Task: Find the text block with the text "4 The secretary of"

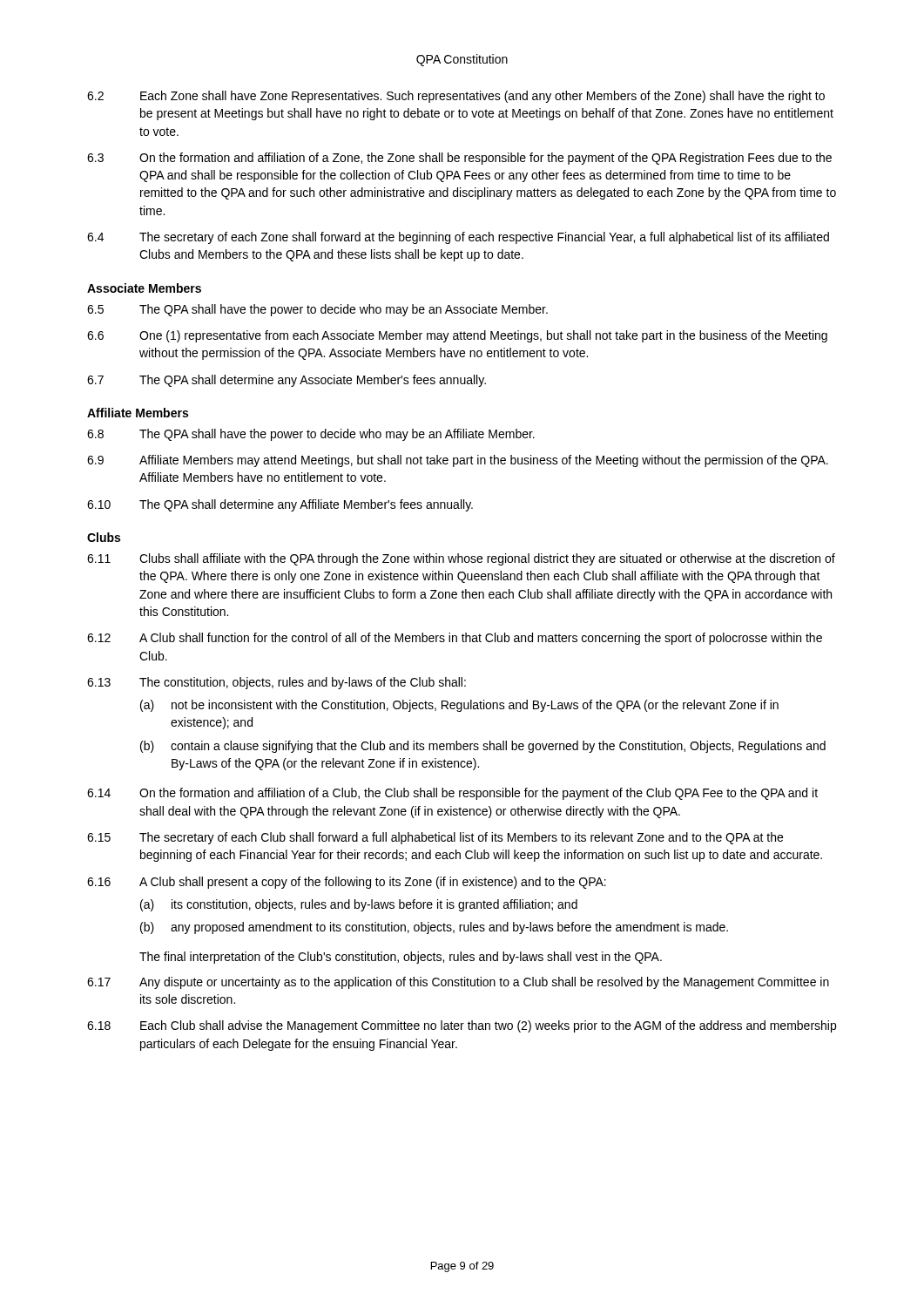Action: coord(462,246)
